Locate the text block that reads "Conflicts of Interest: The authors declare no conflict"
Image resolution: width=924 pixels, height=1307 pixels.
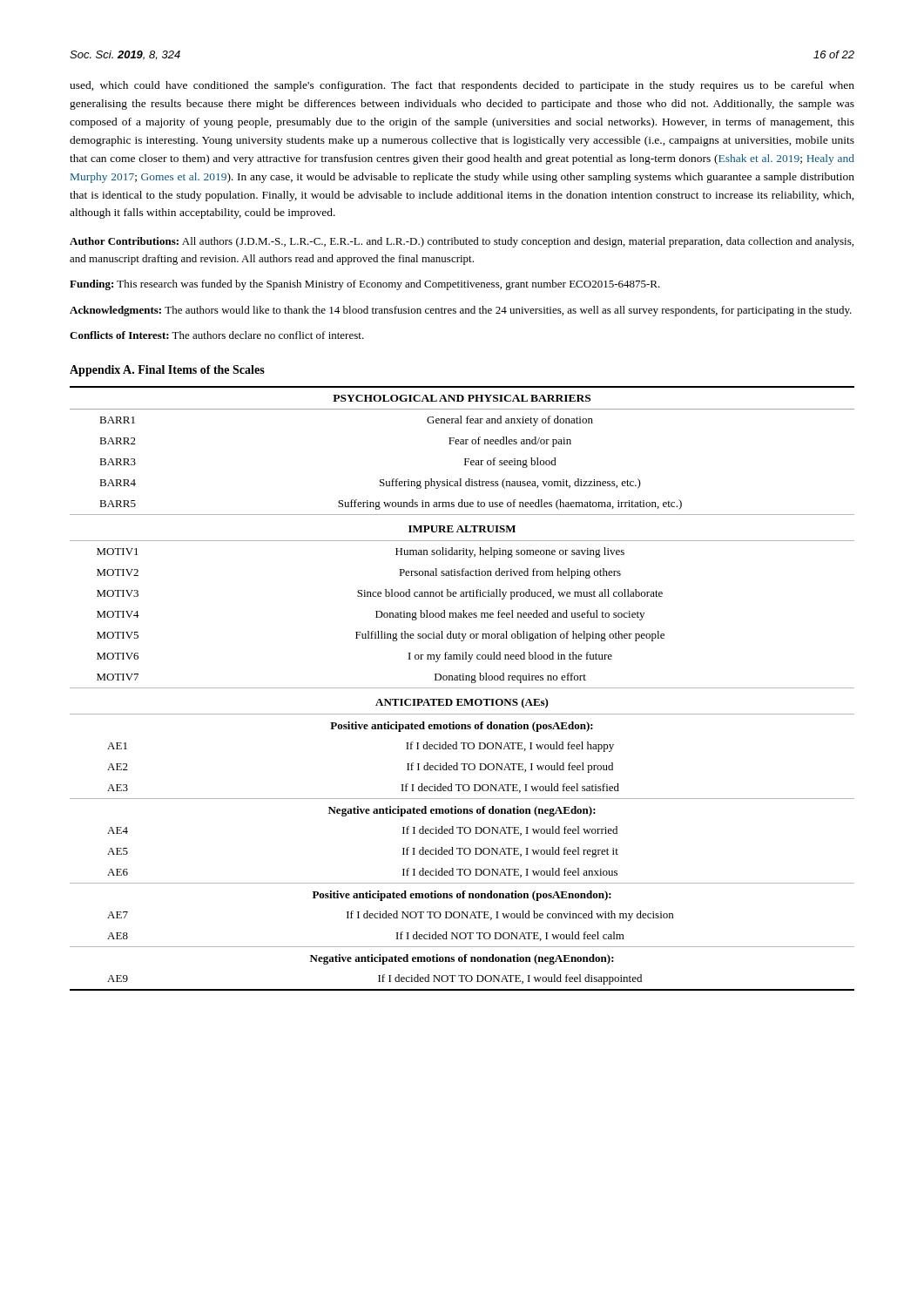pos(217,335)
